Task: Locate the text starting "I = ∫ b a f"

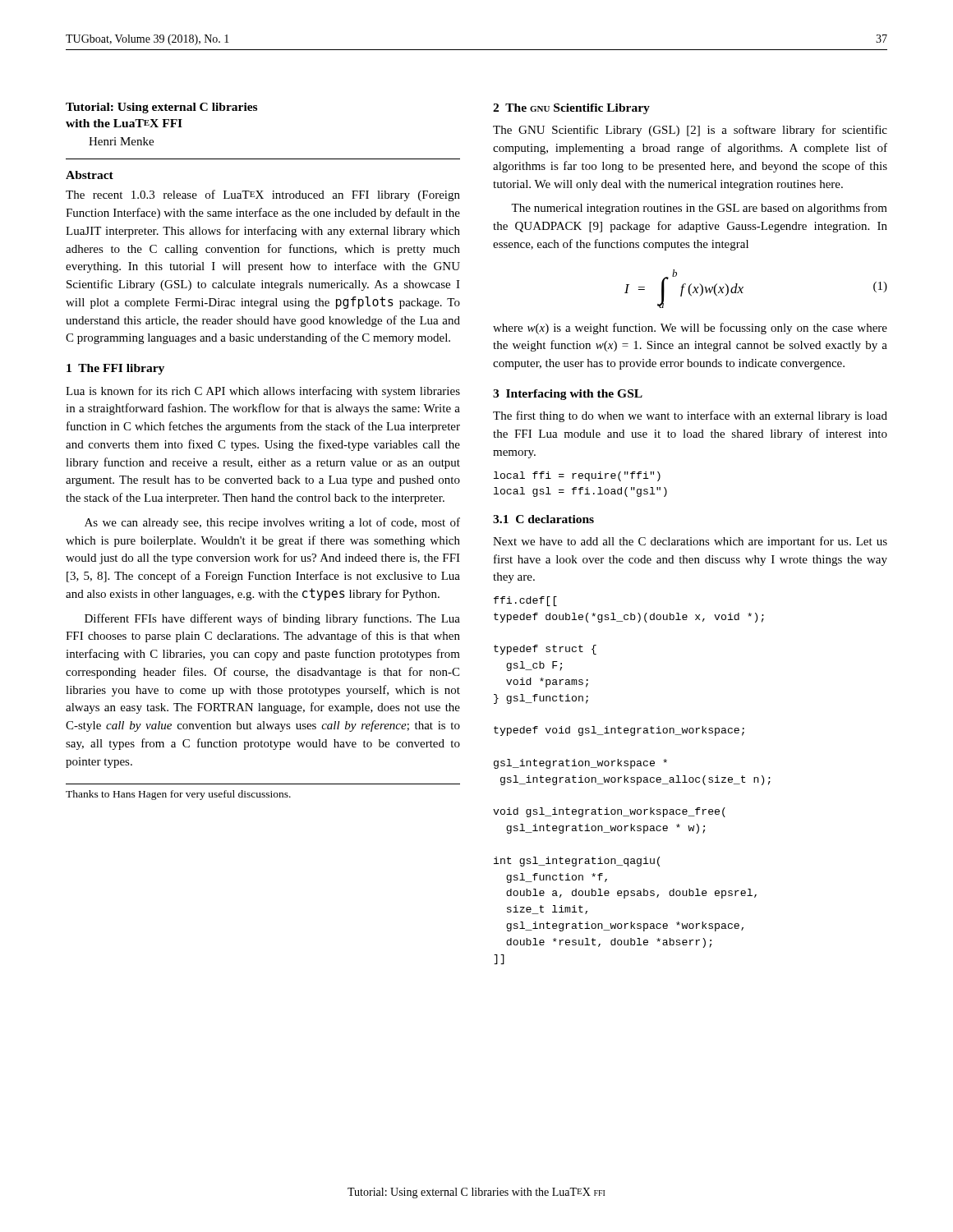Action: point(690,286)
